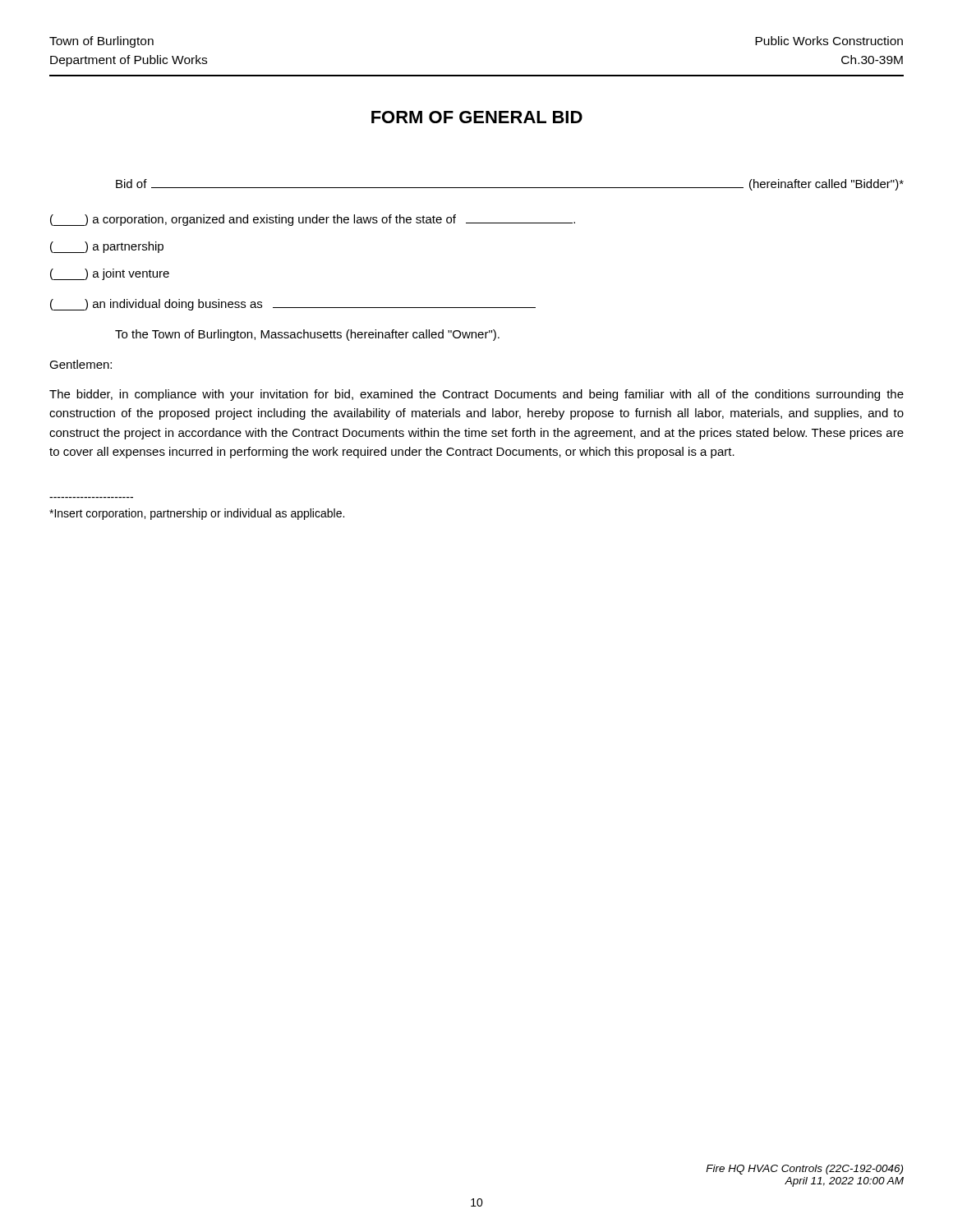Locate the passage starting "*Insert corporation, partnership or individual as applicable."

(197, 514)
